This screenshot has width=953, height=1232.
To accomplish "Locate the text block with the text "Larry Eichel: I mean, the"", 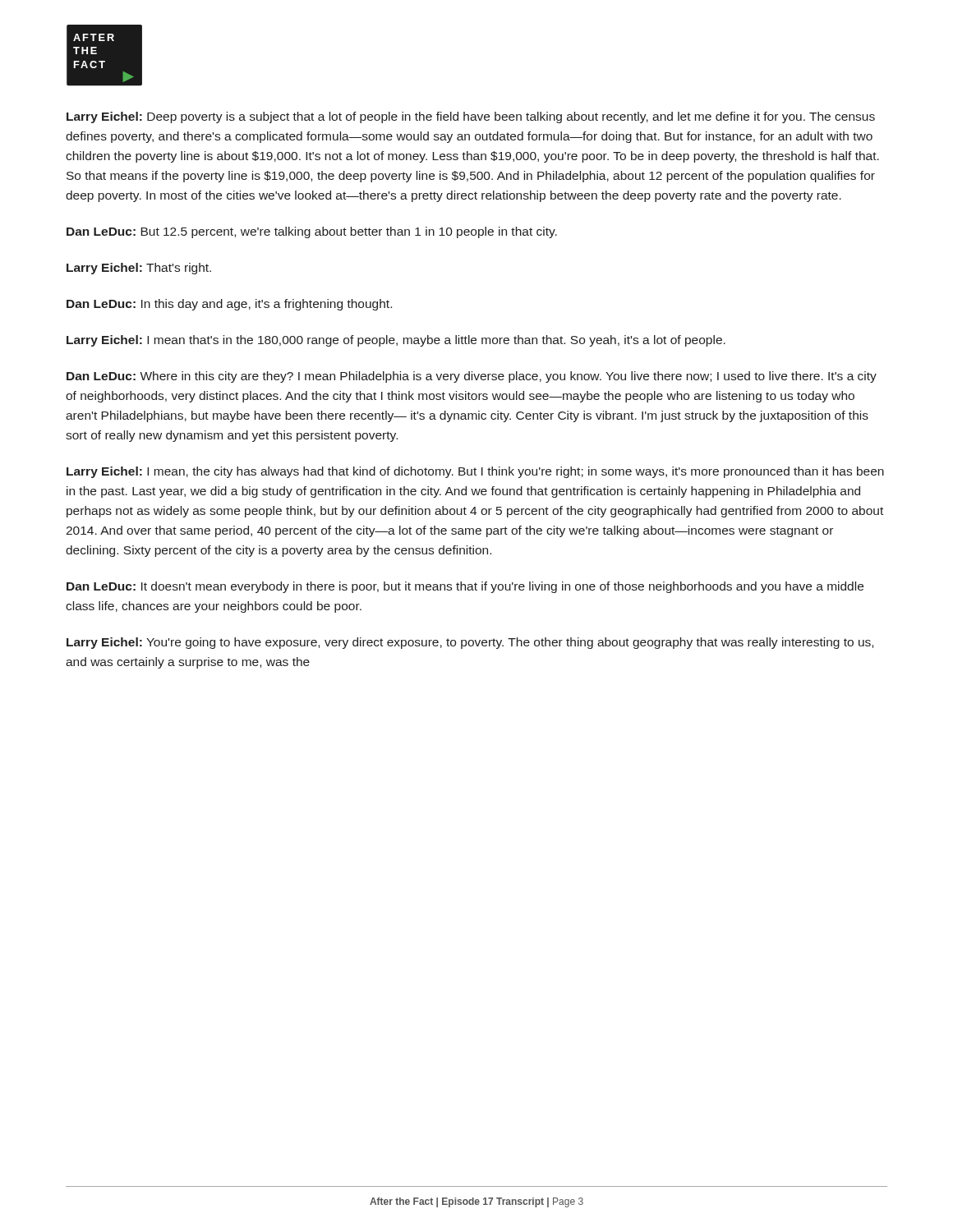I will click(475, 511).
